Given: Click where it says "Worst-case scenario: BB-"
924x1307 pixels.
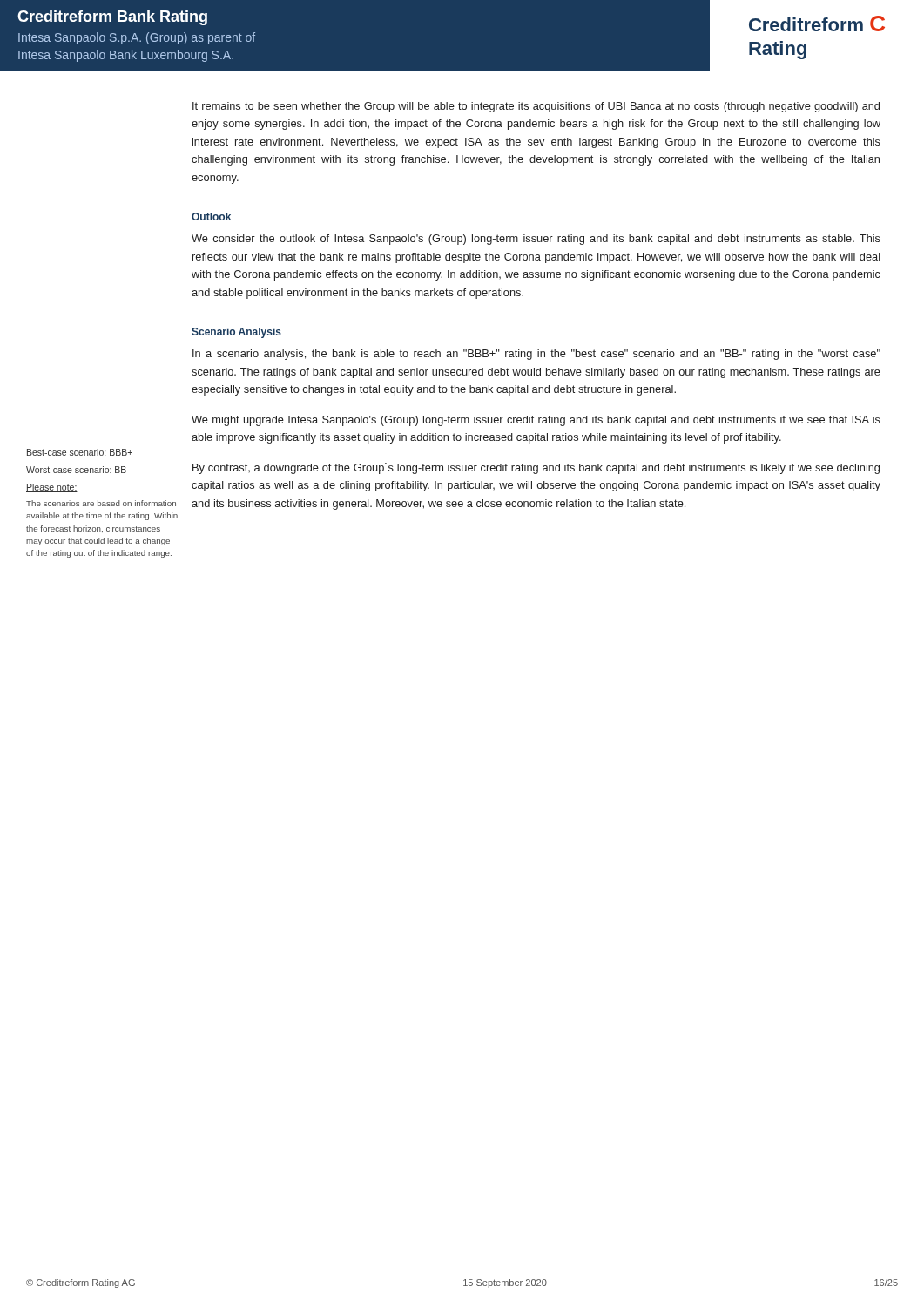Looking at the screenshot, I should pyautogui.click(x=78, y=469).
